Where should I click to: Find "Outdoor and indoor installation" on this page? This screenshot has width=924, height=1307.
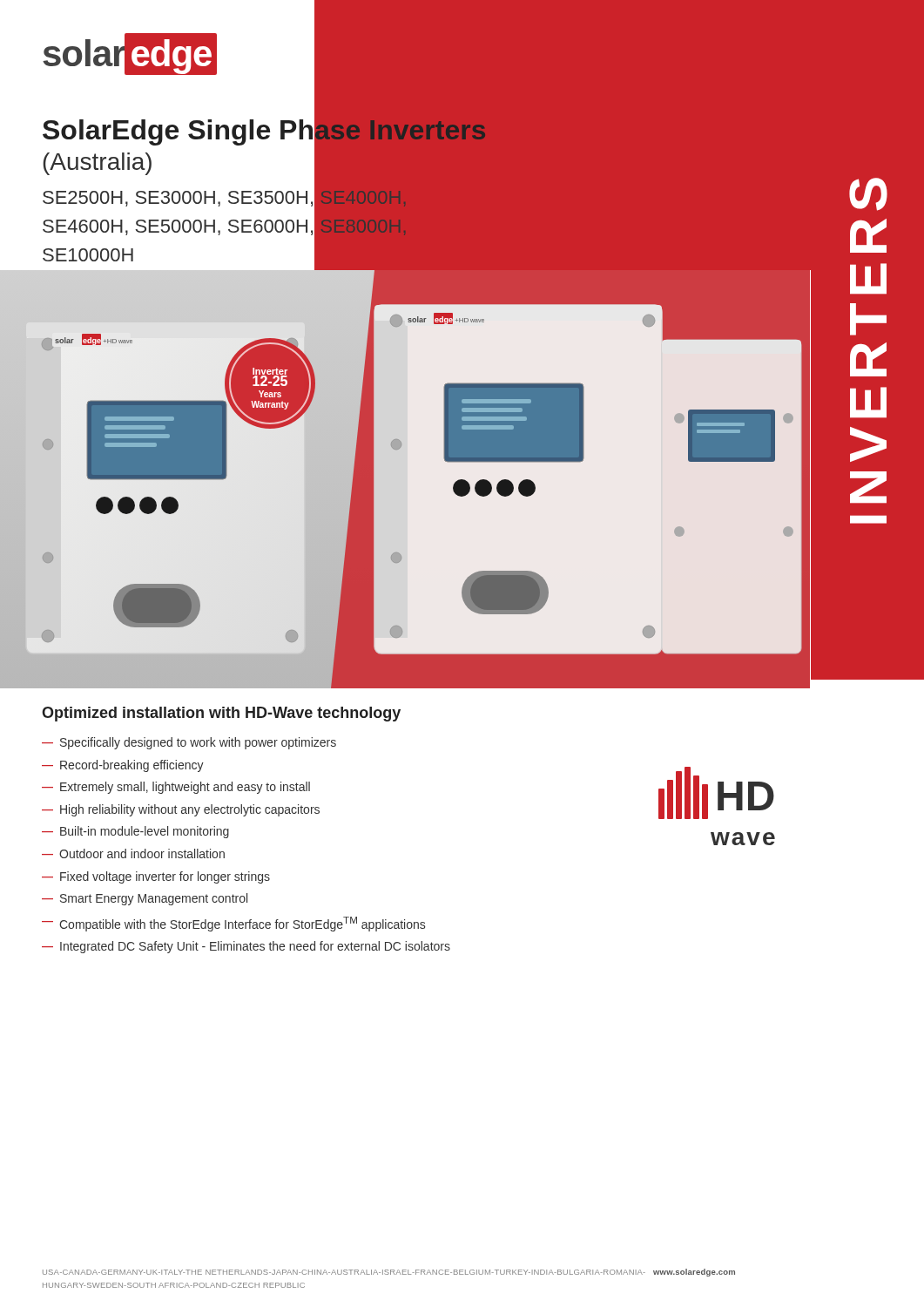point(142,854)
